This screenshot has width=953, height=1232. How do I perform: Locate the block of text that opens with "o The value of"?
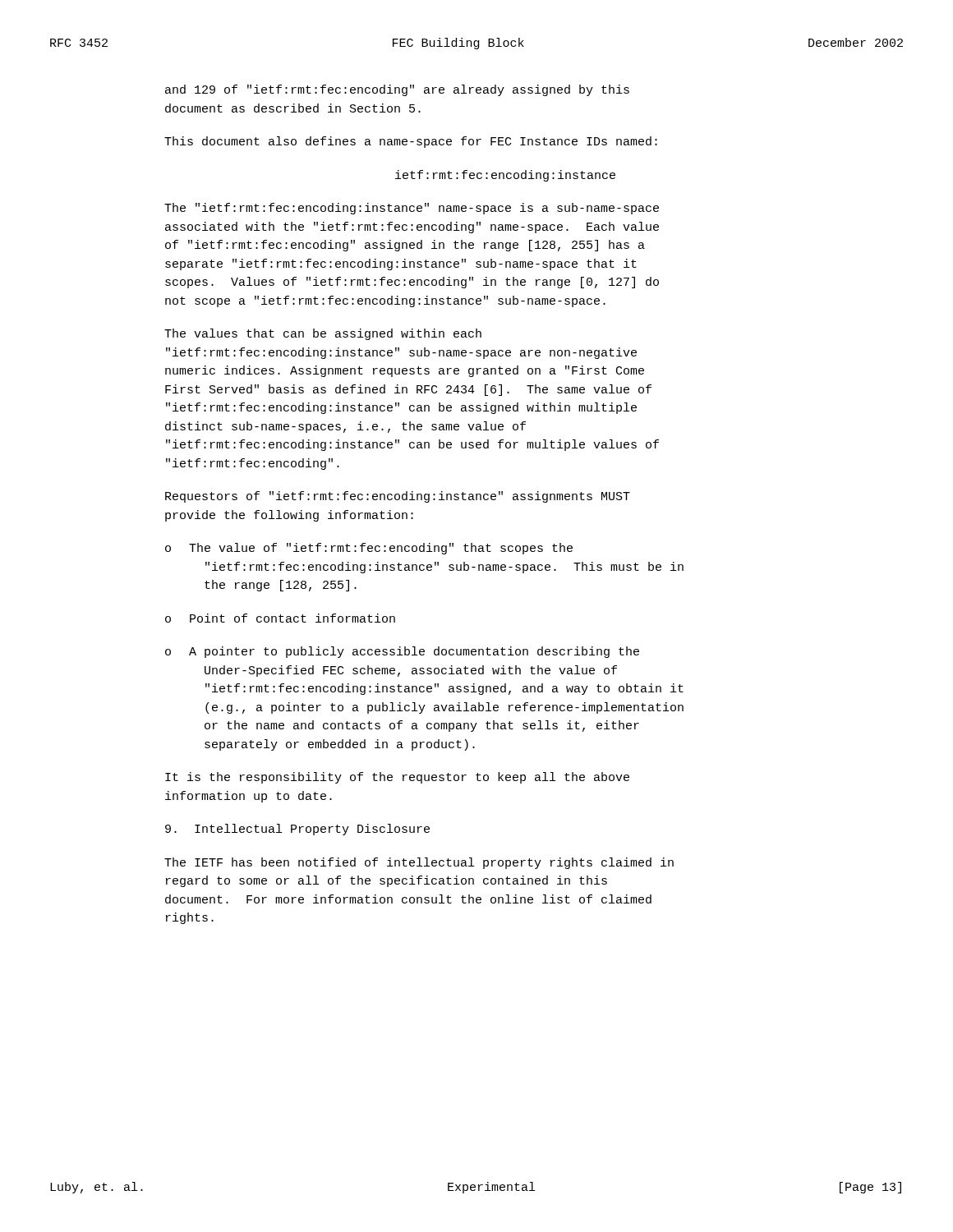505,568
